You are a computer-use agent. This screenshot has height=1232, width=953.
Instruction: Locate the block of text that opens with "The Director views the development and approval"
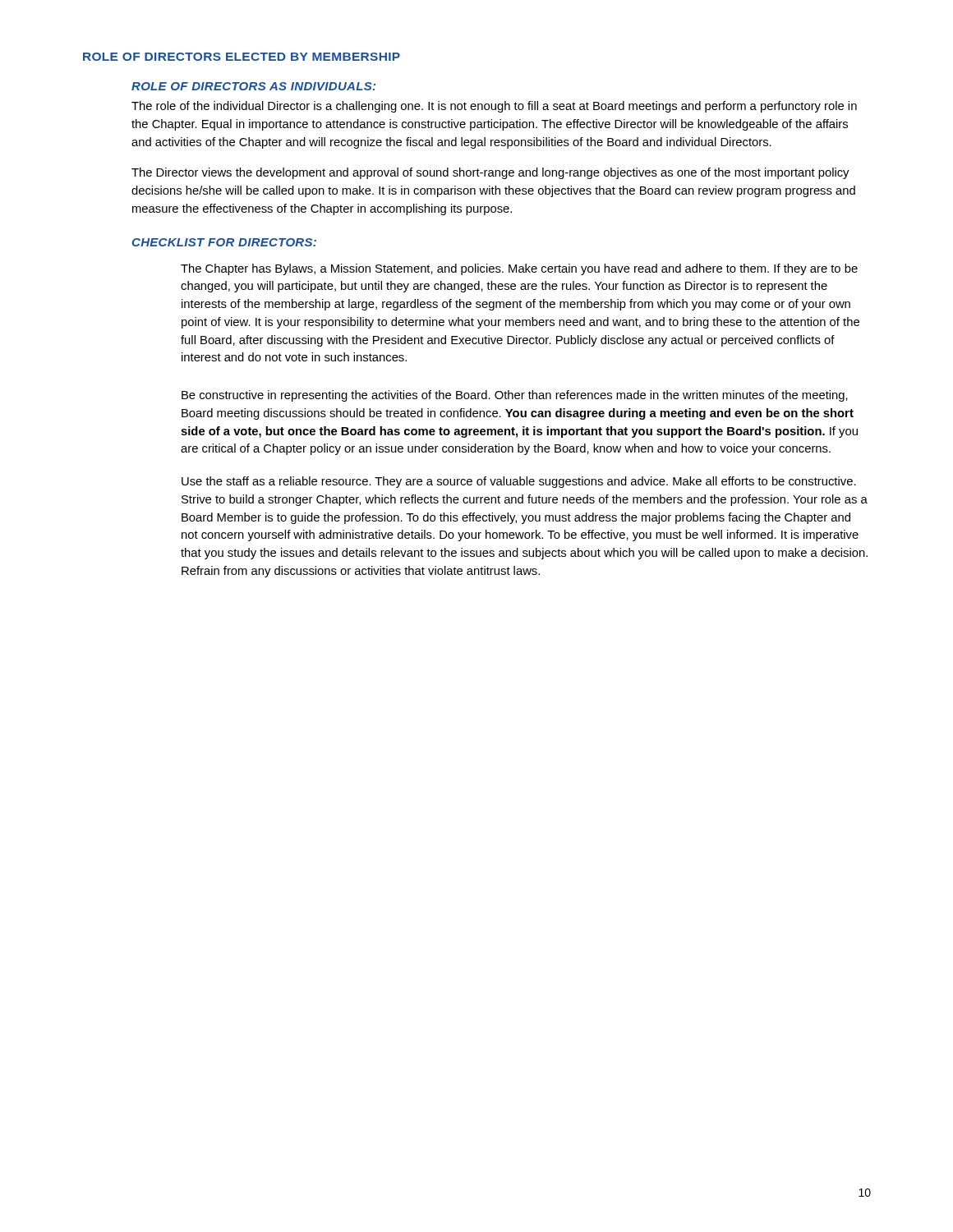coord(494,191)
